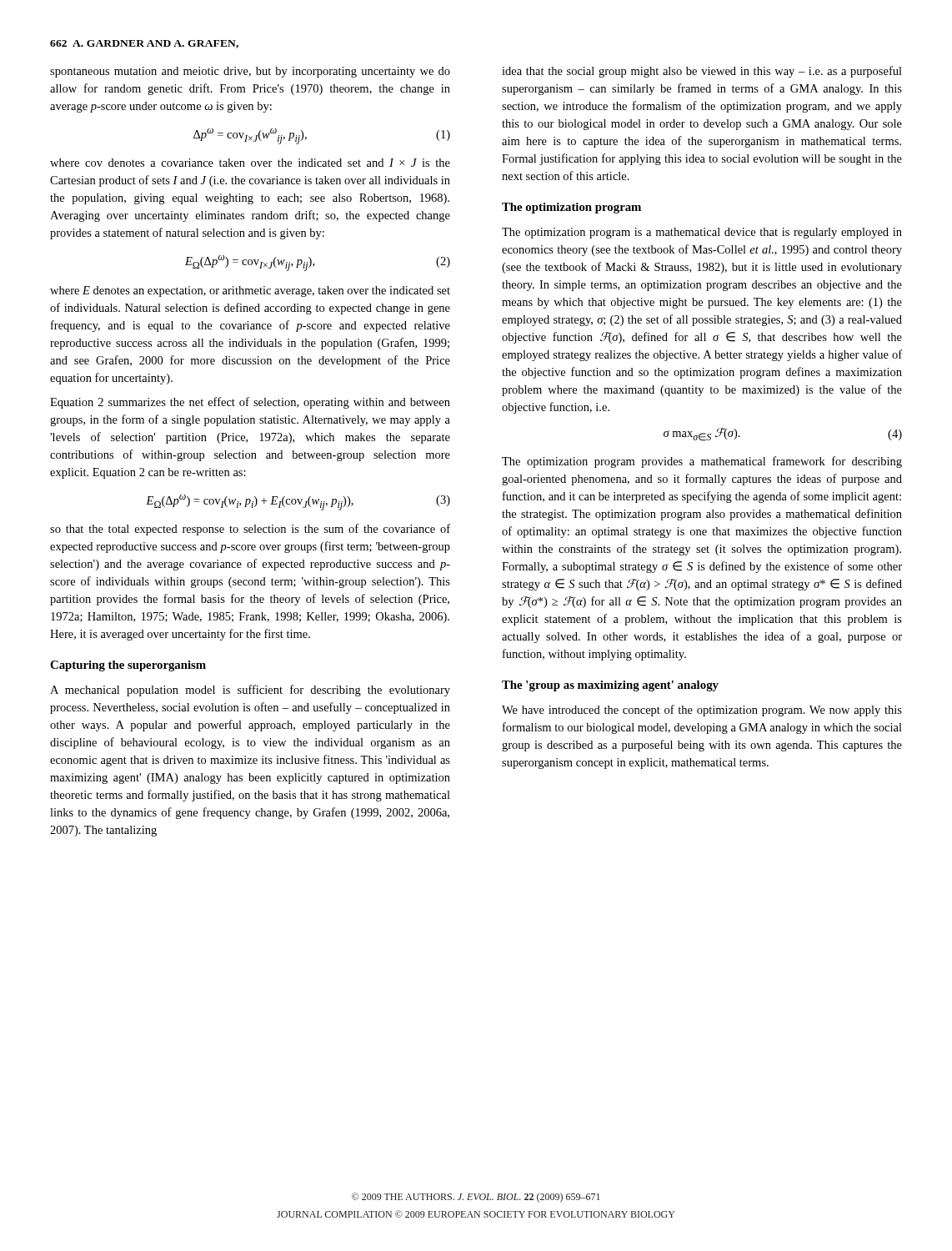Screen dimensions: 1251x952
Task: Find the text block with the text "where cov denotes a"
Action: click(250, 198)
